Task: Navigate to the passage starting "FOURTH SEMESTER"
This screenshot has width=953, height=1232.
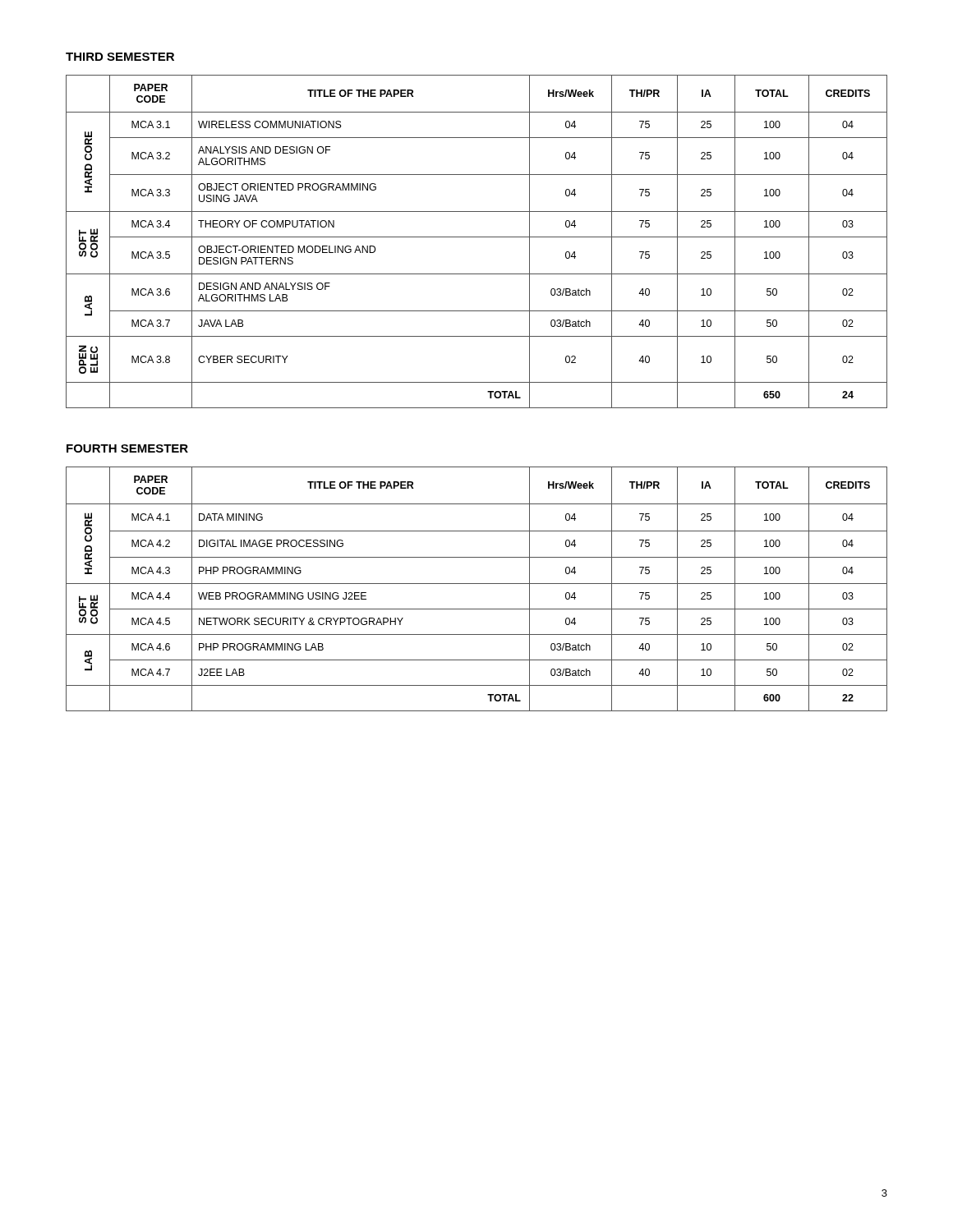Action: tap(127, 448)
